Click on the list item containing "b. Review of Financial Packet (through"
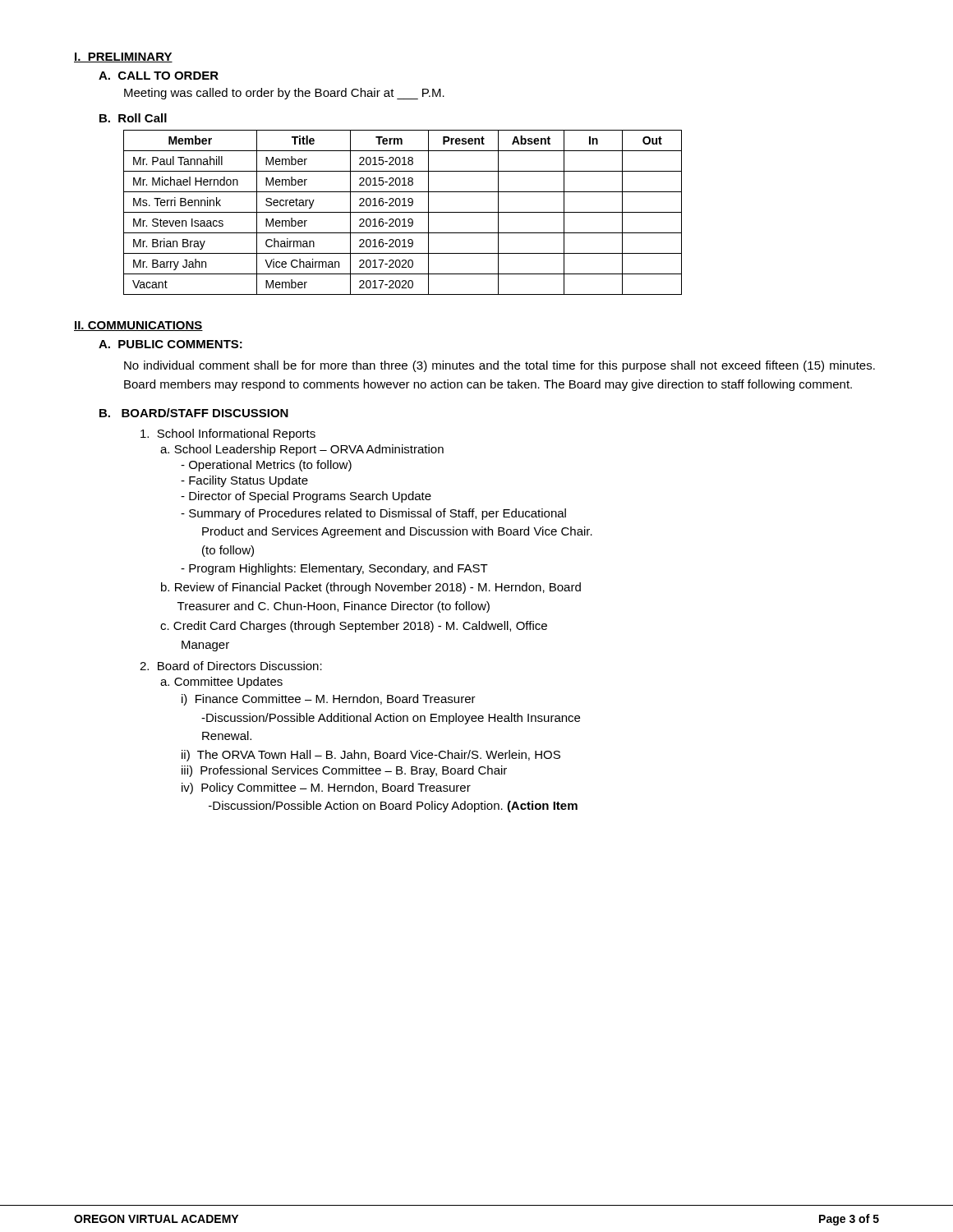The width and height of the screenshot is (953, 1232). point(371,596)
